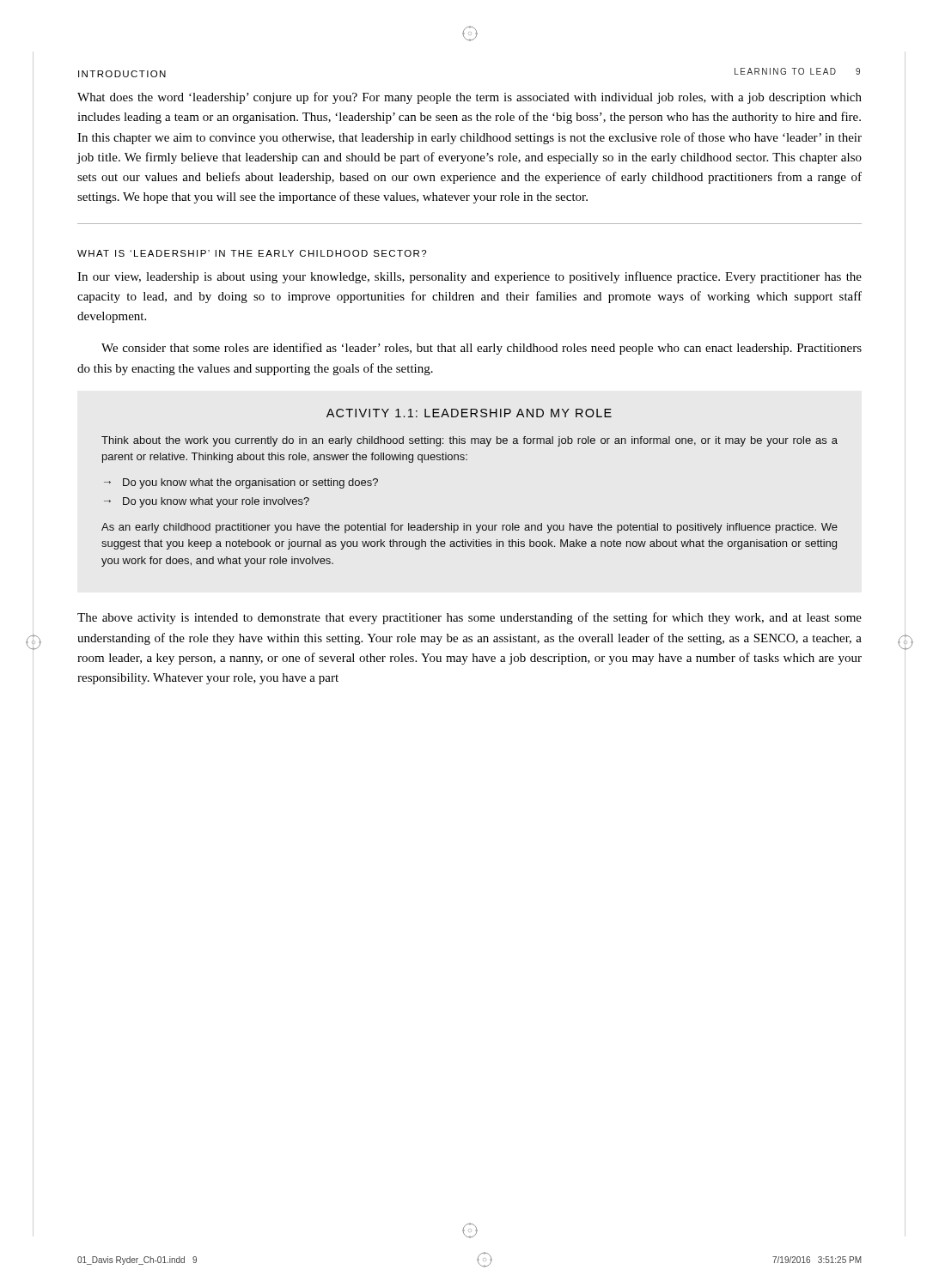Viewport: 939px width, 1288px height.
Task: Find the block on this page that starts "In our view, leadership"
Action: pyautogui.click(x=470, y=296)
